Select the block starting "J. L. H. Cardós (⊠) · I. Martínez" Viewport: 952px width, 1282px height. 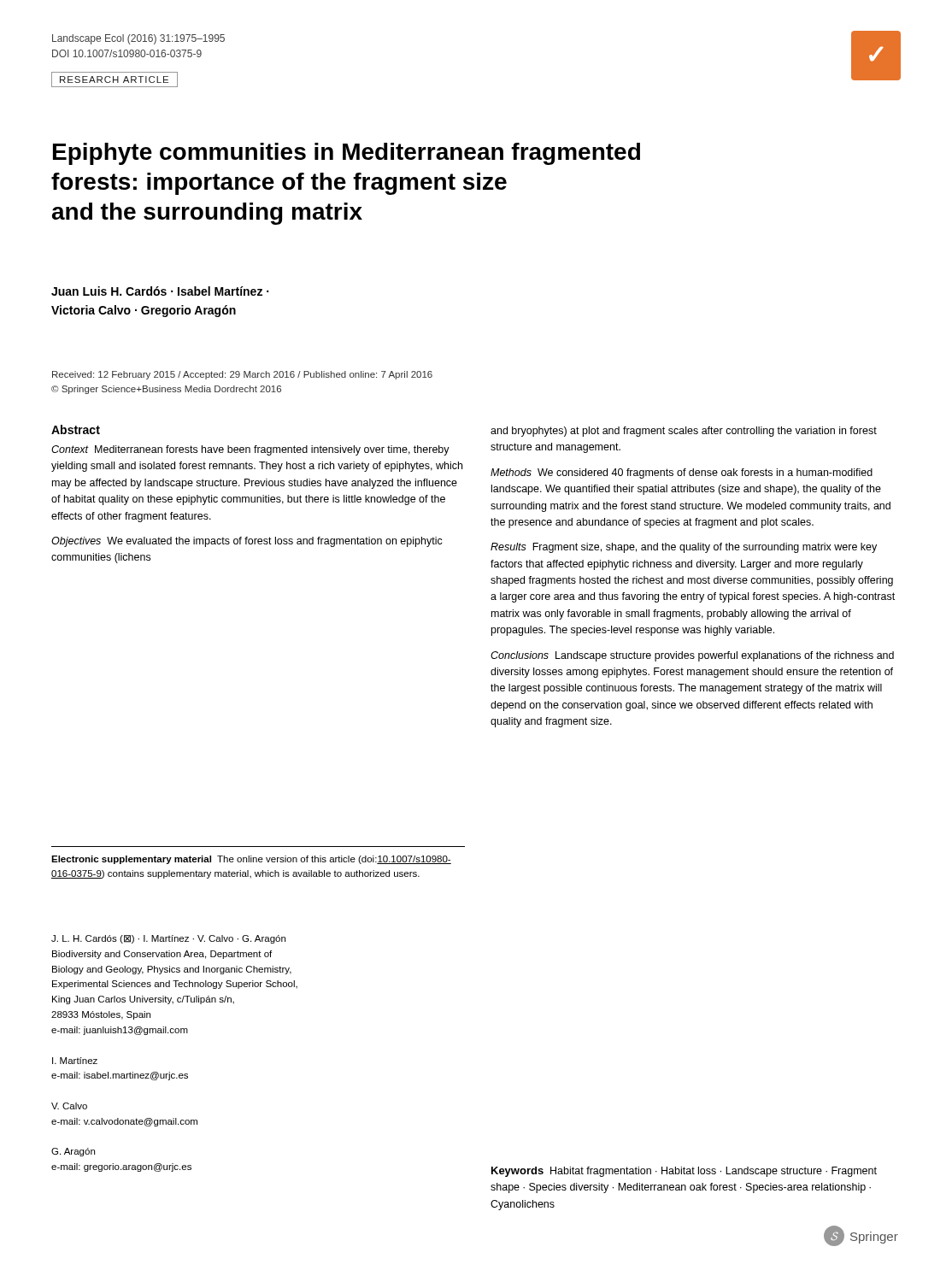pos(168,939)
